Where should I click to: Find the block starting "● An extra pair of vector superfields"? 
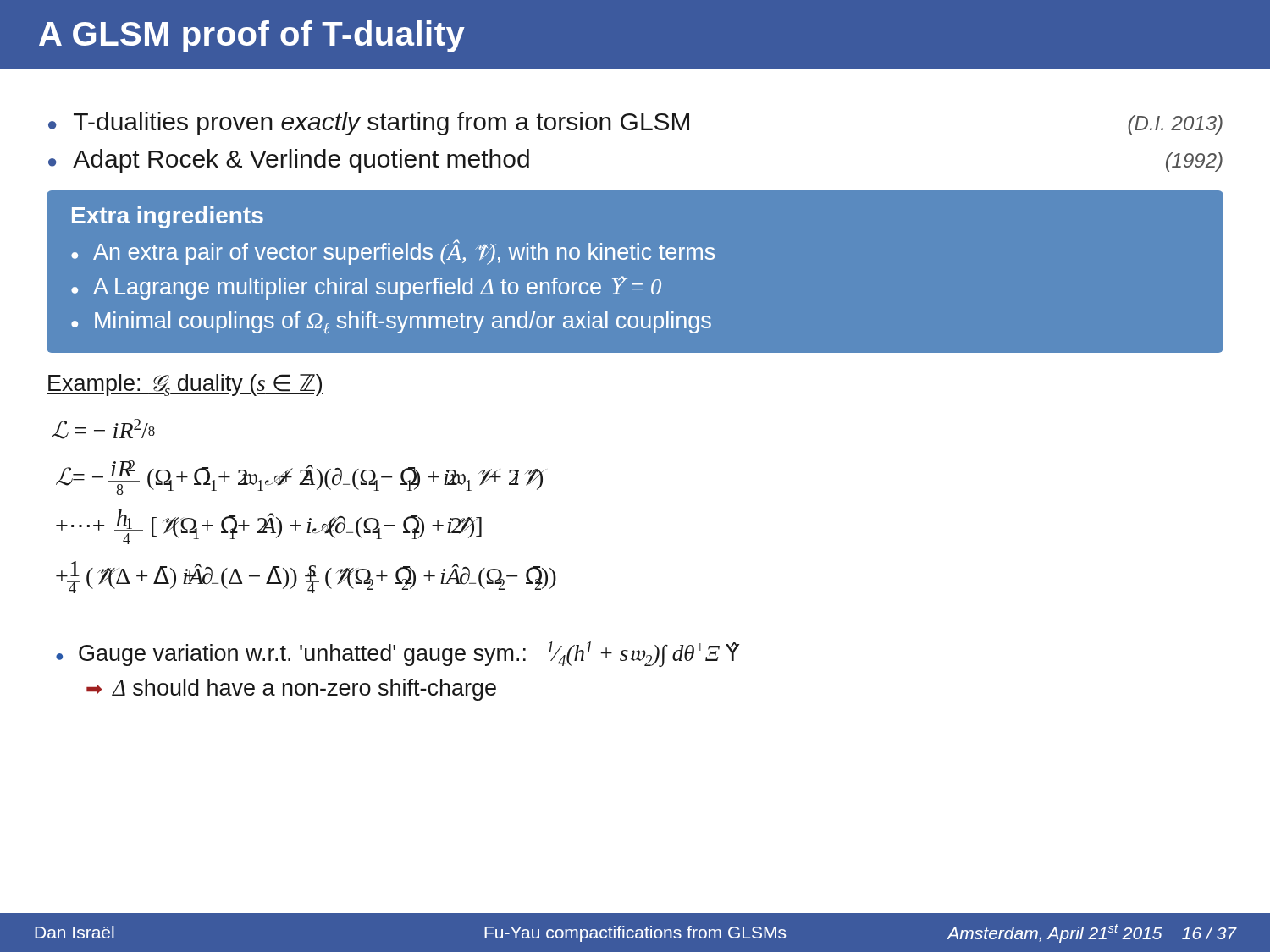tap(393, 253)
